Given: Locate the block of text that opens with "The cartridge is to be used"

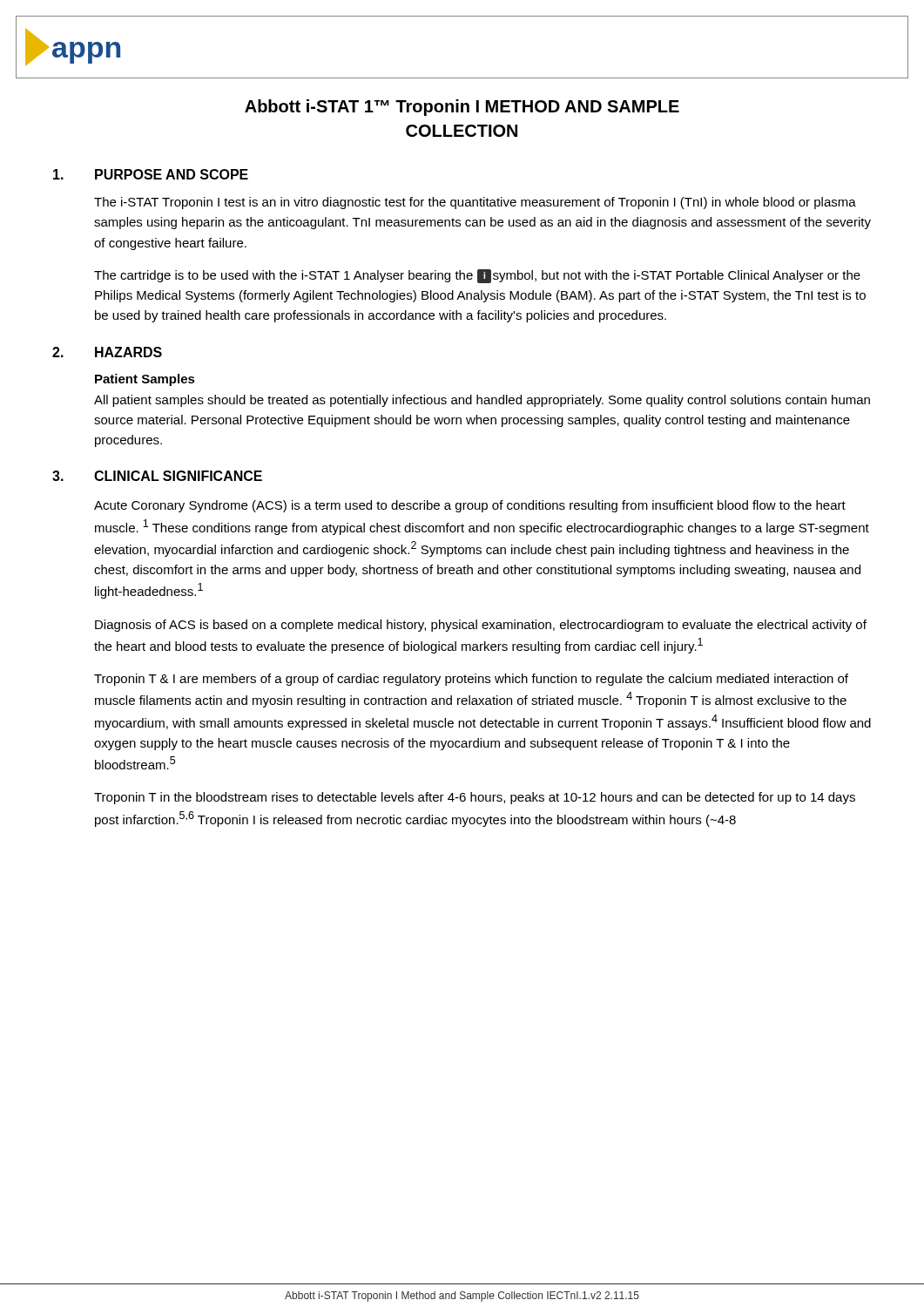Looking at the screenshot, I should point(480,295).
